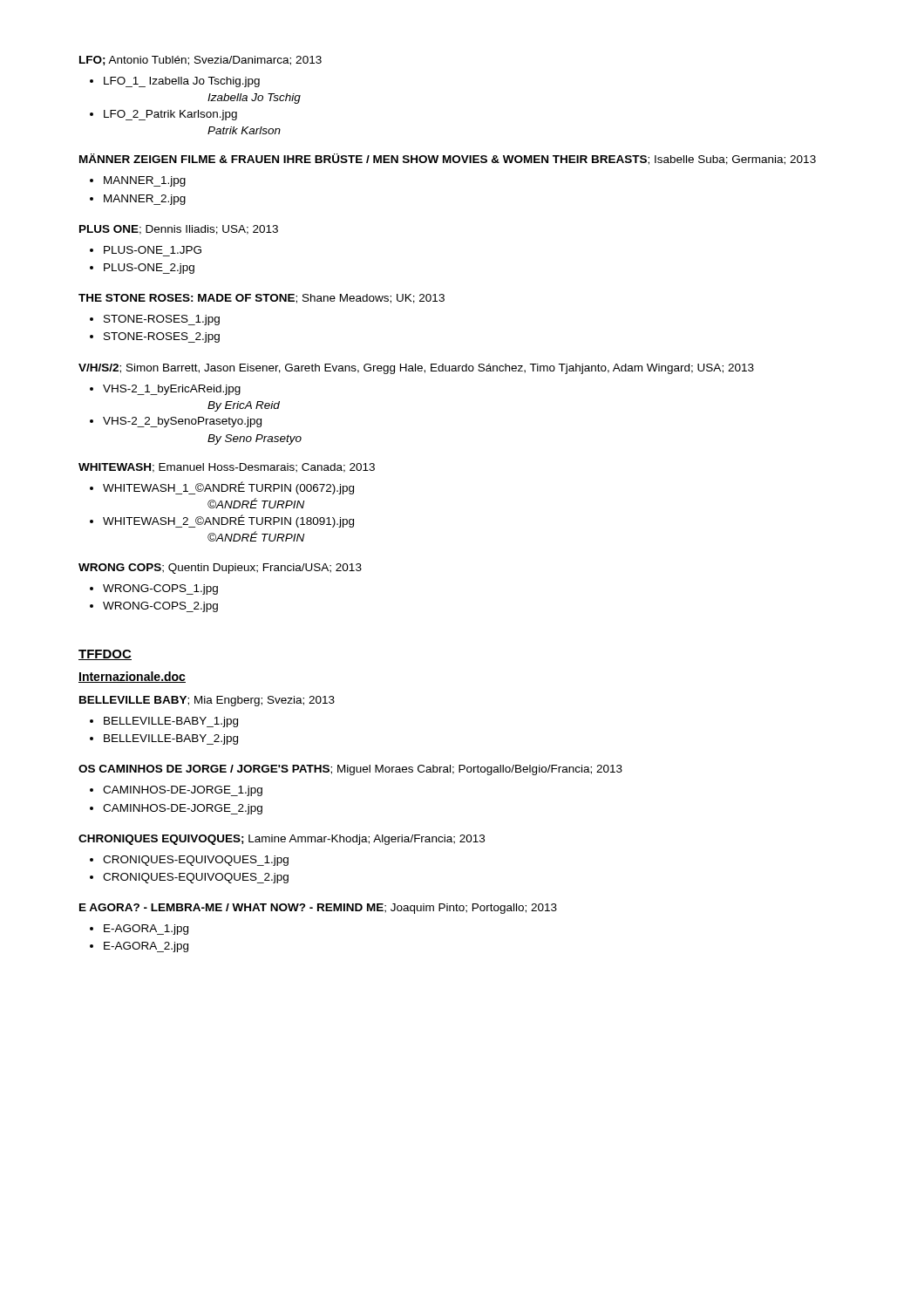Image resolution: width=924 pixels, height=1308 pixels.
Task: Find "WRONG COPS; Quentin Dupieux; Francia/USA; 2013" on this page
Action: click(x=220, y=567)
